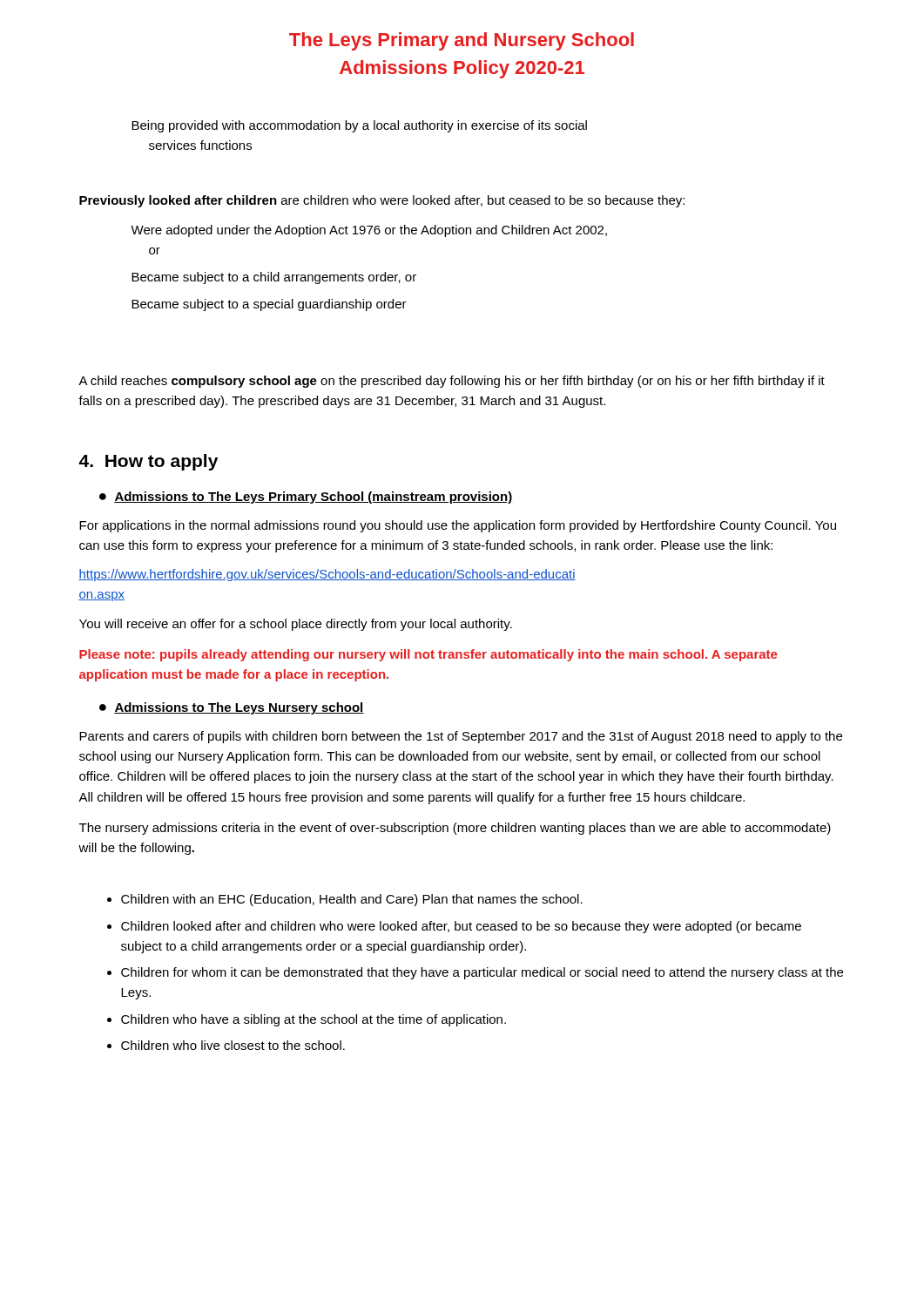
Task: Click the passage that begins "Children who have a"
Action: (x=314, y=1019)
